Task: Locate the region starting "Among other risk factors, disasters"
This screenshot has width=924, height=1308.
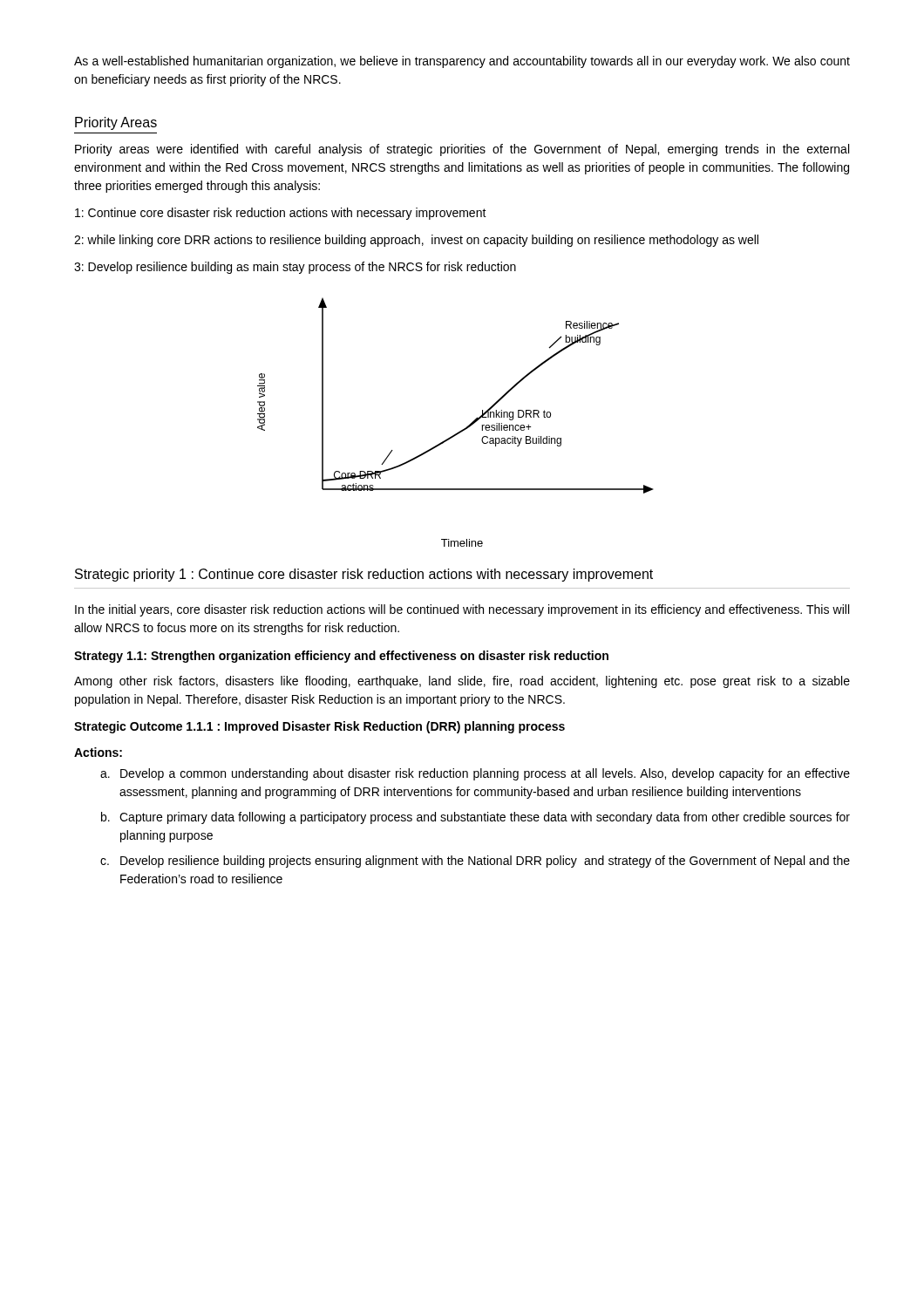Action: [462, 690]
